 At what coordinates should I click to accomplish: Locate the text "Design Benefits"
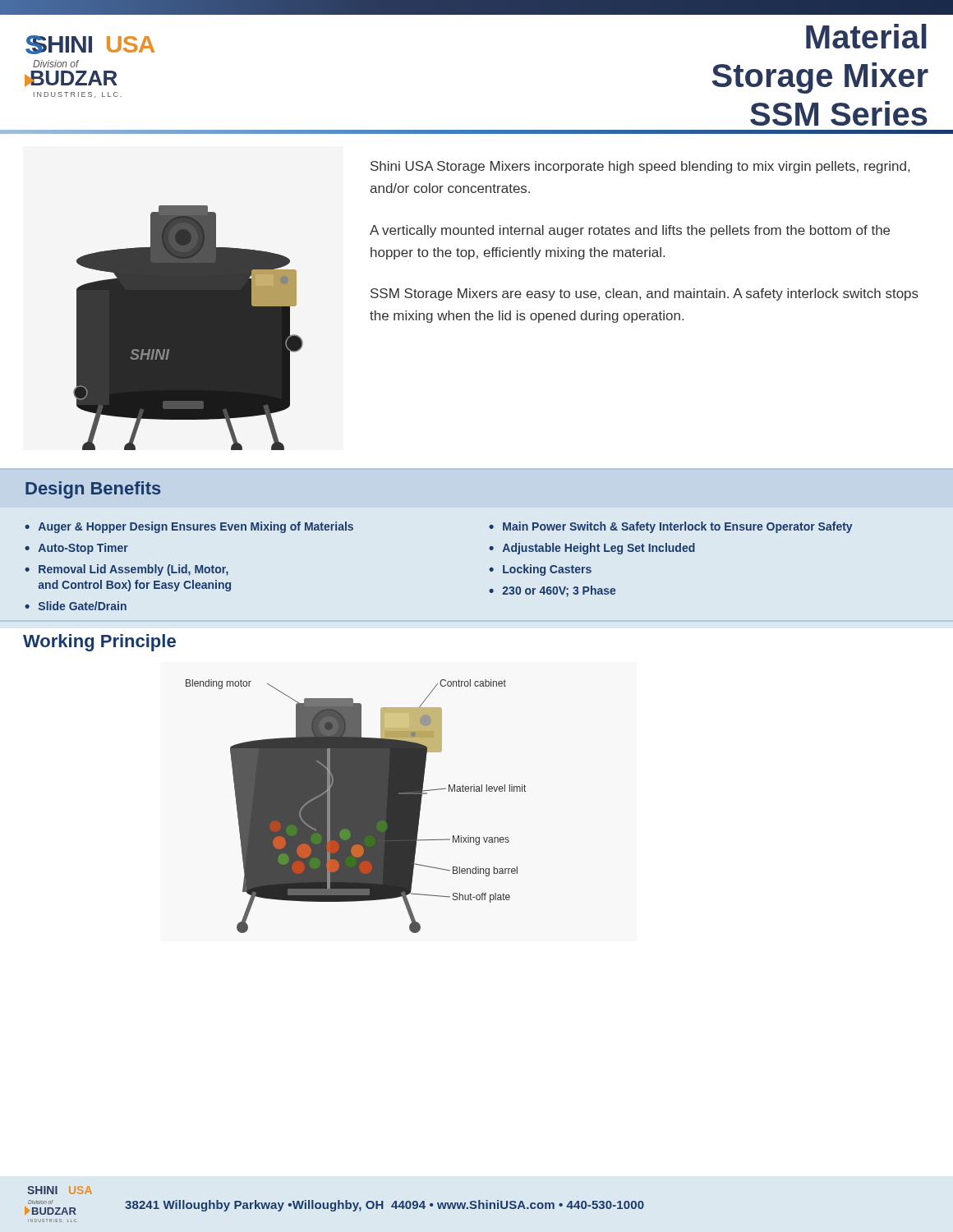coord(93,488)
